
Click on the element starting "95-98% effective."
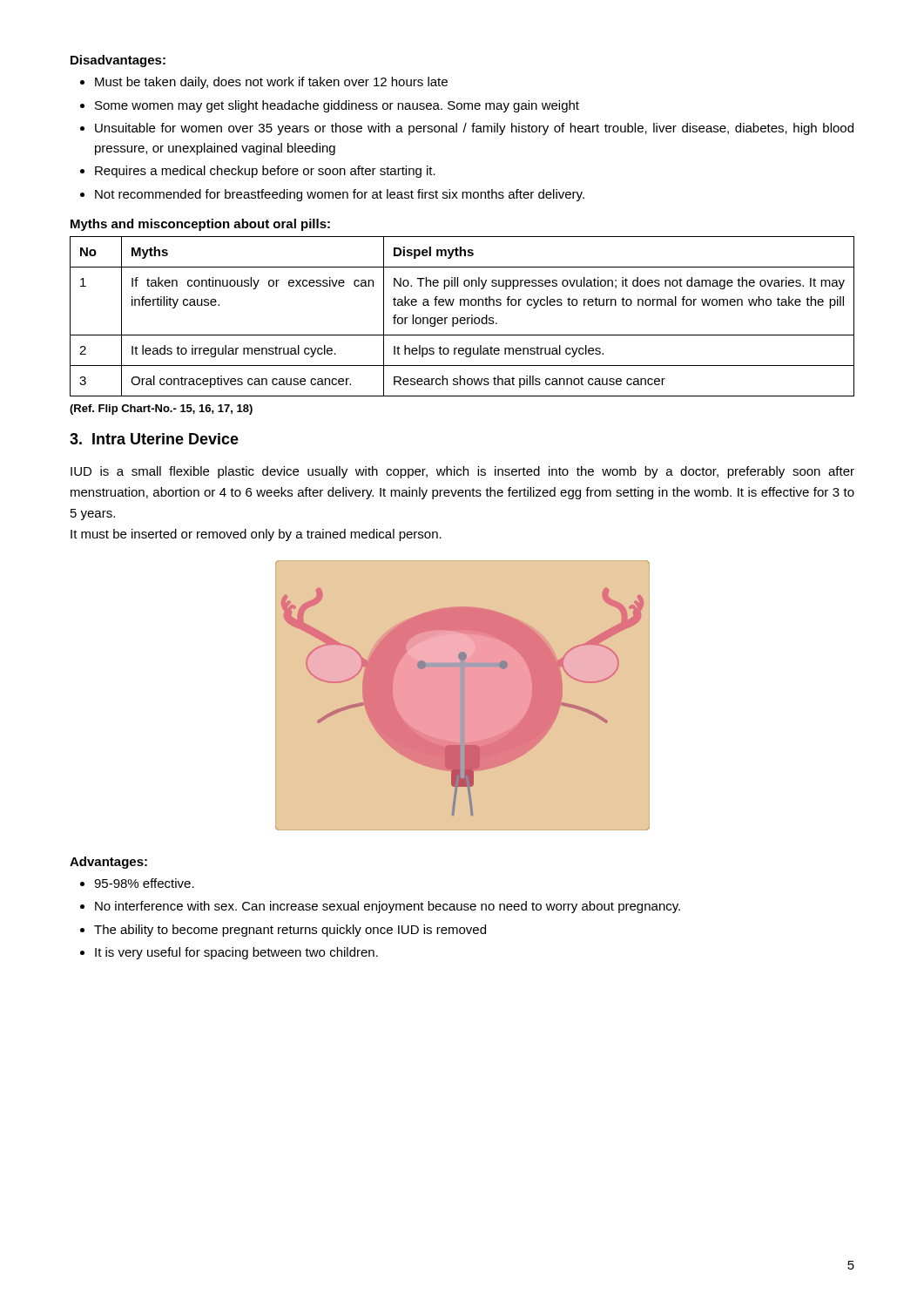(x=144, y=883)
